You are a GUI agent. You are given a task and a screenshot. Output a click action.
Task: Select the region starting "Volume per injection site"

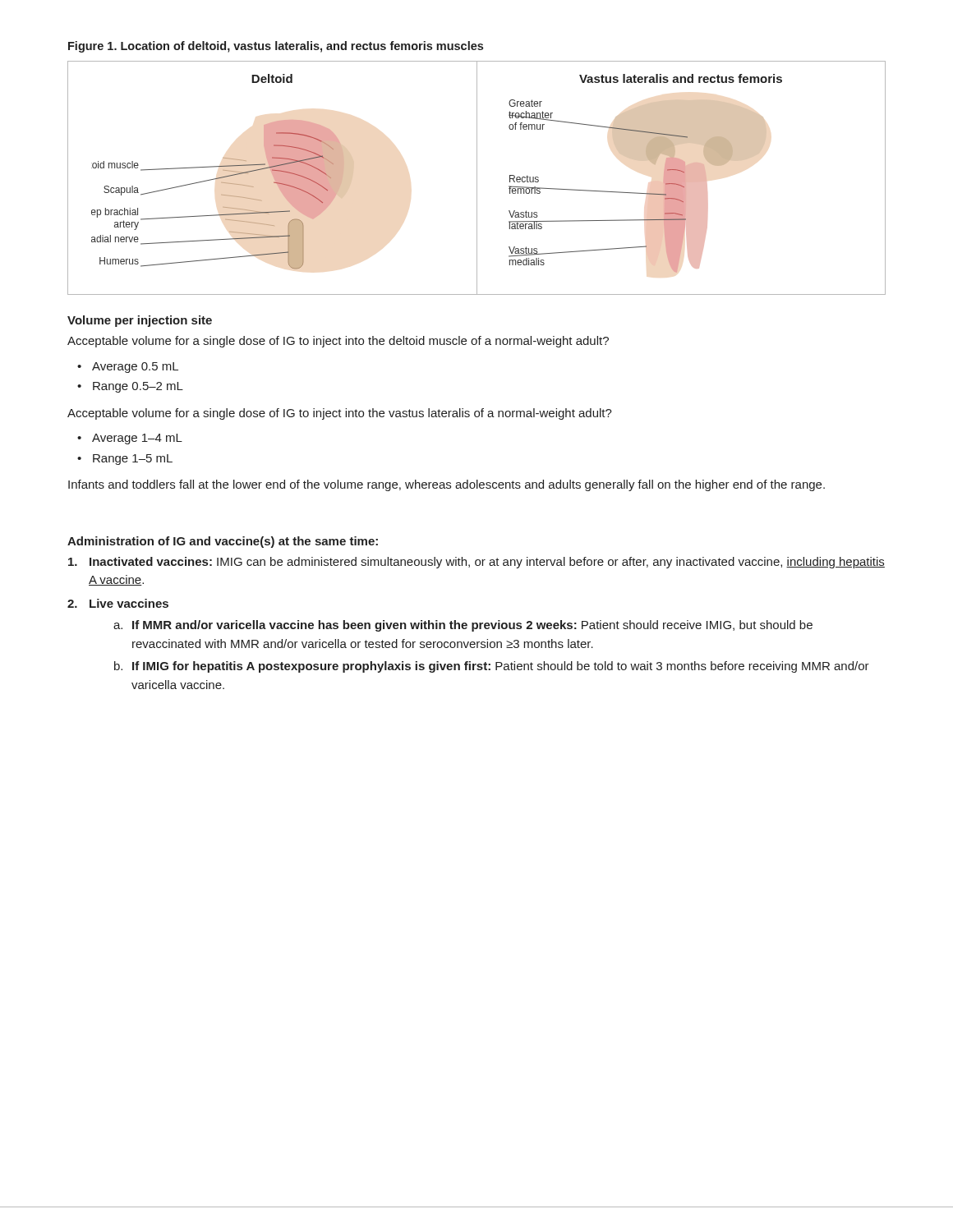[140, 320]
